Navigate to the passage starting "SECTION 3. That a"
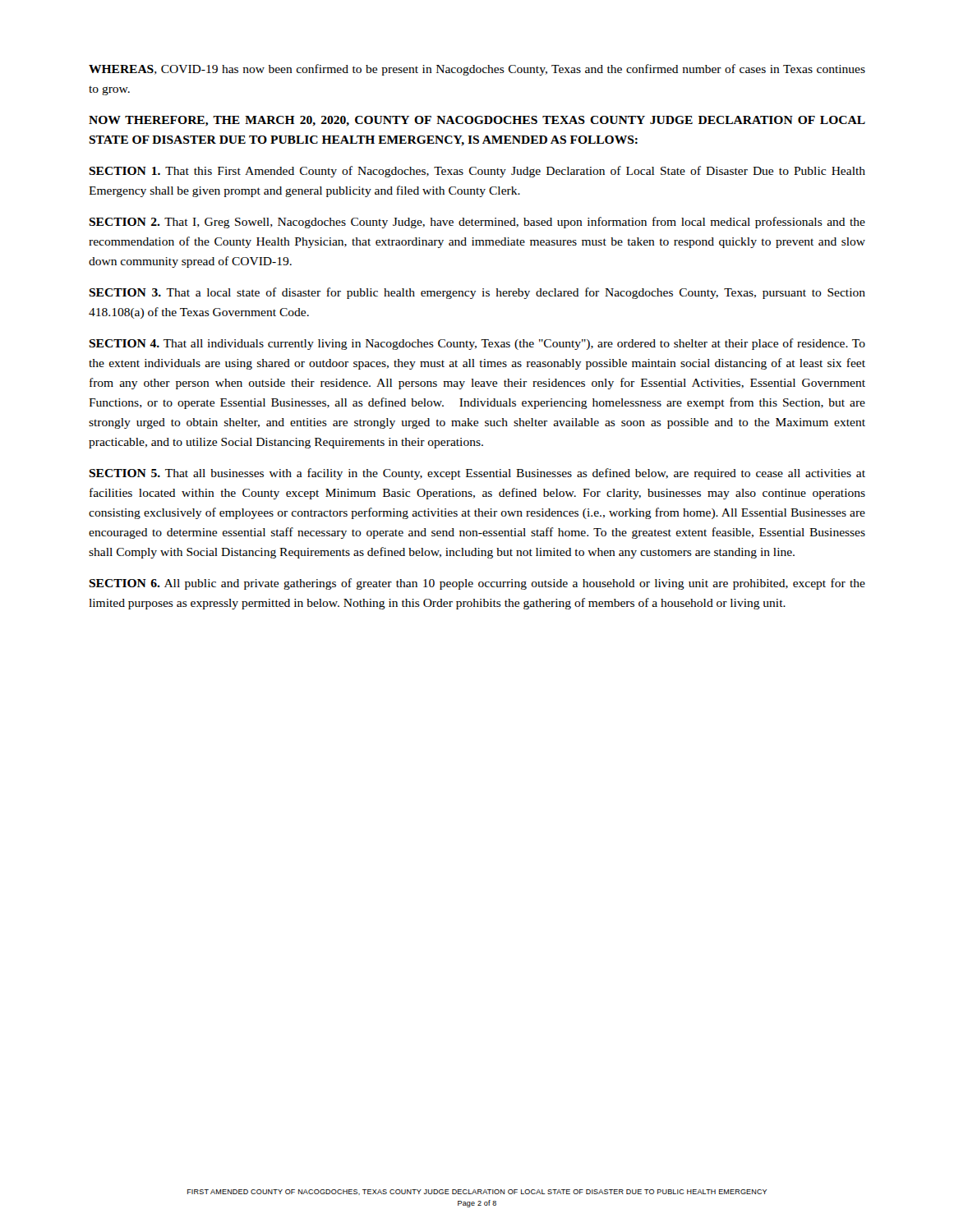The width and height of the screenshot is (954, 1232). [x=477, y=302]
